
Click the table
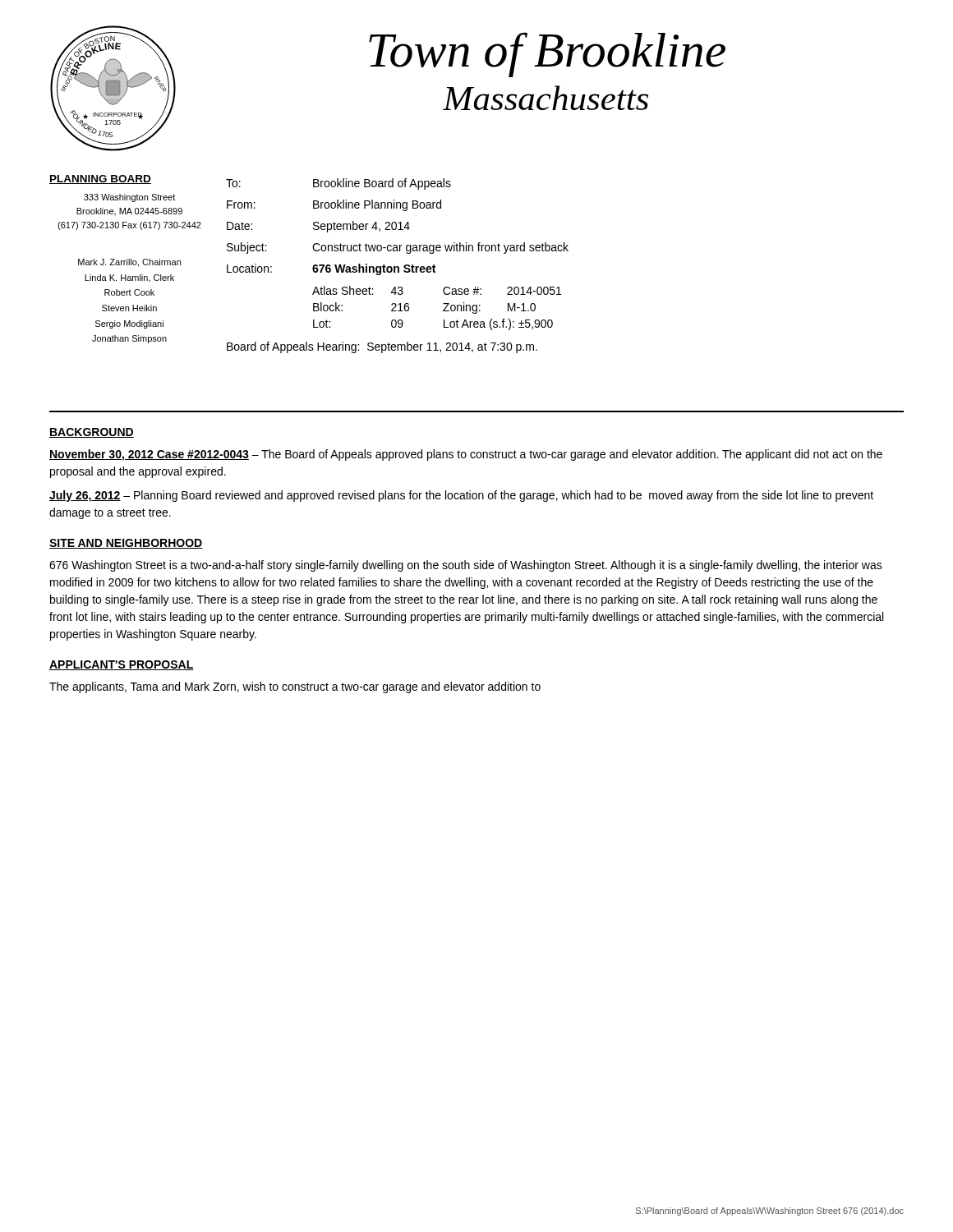click(x=608, y=307)
